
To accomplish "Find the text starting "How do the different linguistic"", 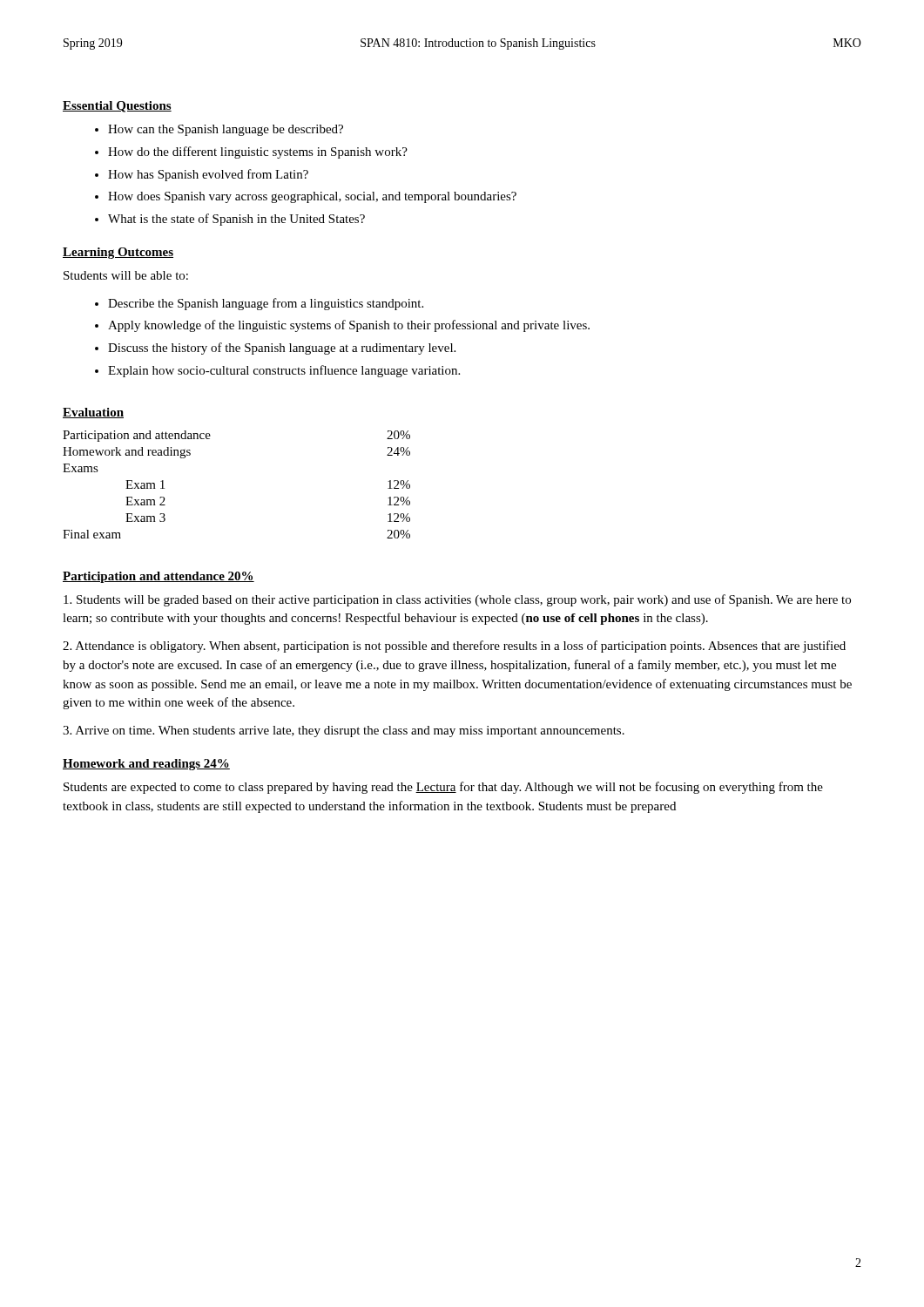I will click(x=258, y=151).
